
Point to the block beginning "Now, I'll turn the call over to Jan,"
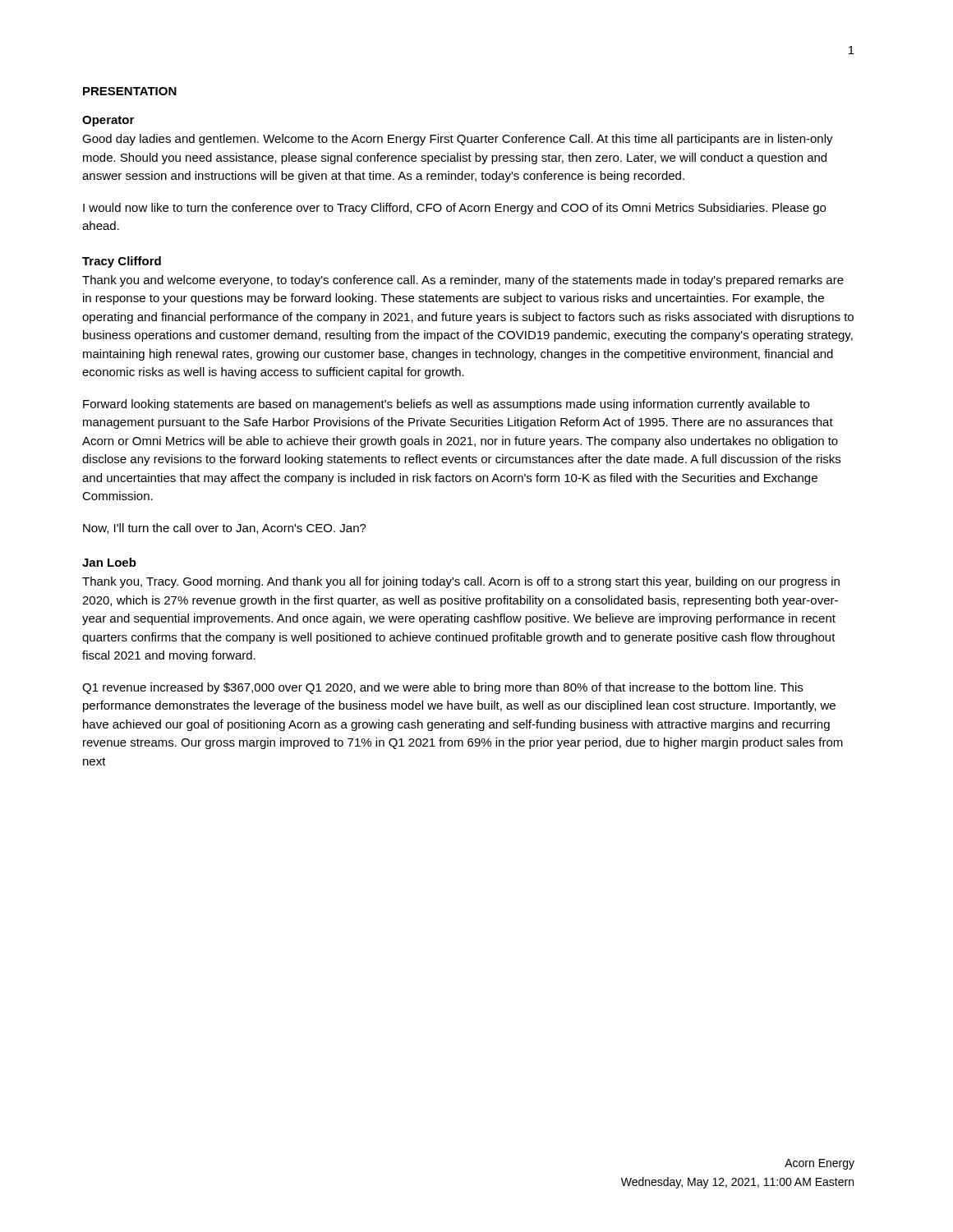(224, 527)
